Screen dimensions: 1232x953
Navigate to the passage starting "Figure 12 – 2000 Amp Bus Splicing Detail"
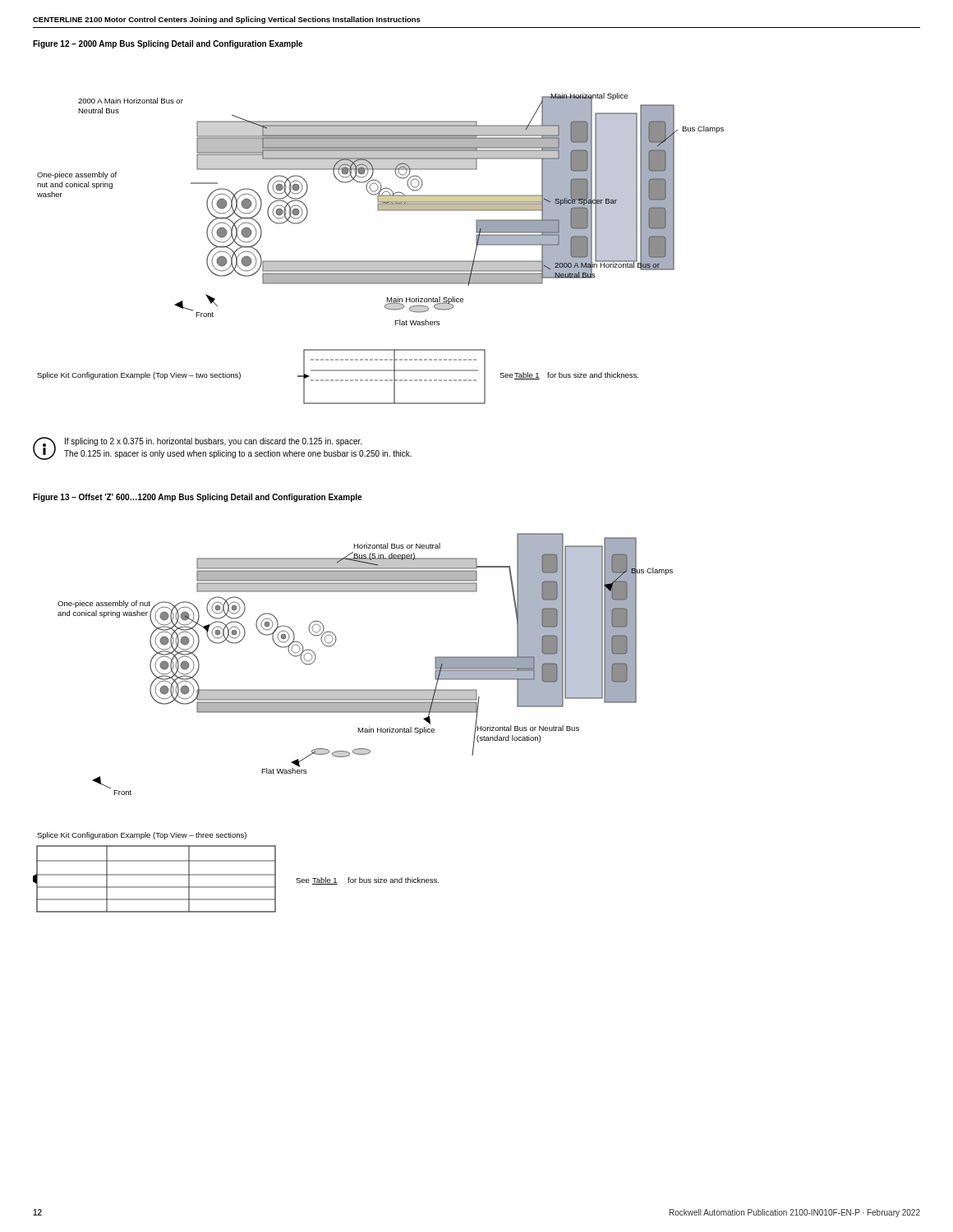pyautogui.click(x=168, y=44)
